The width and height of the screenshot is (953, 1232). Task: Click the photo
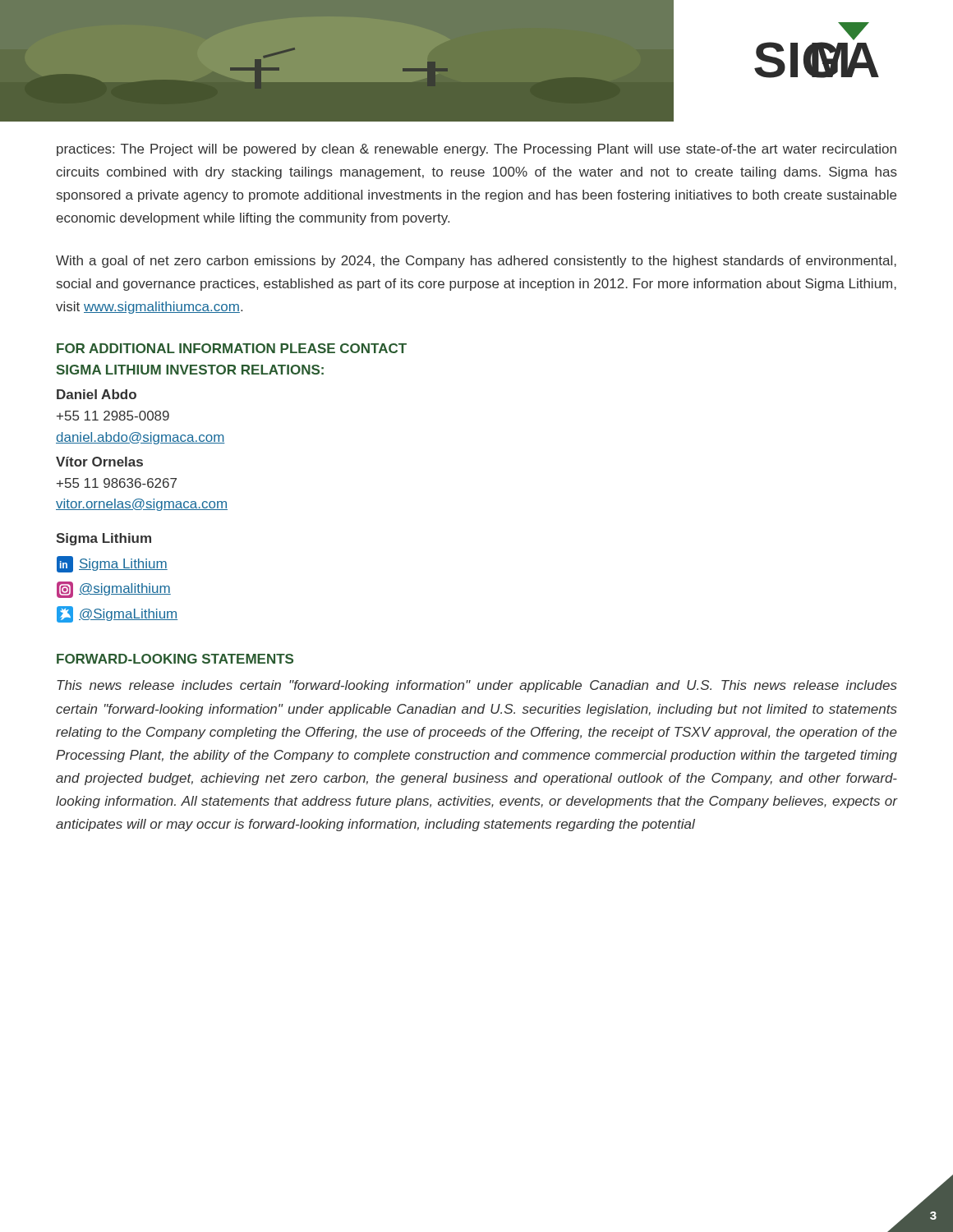coord(476,61)
